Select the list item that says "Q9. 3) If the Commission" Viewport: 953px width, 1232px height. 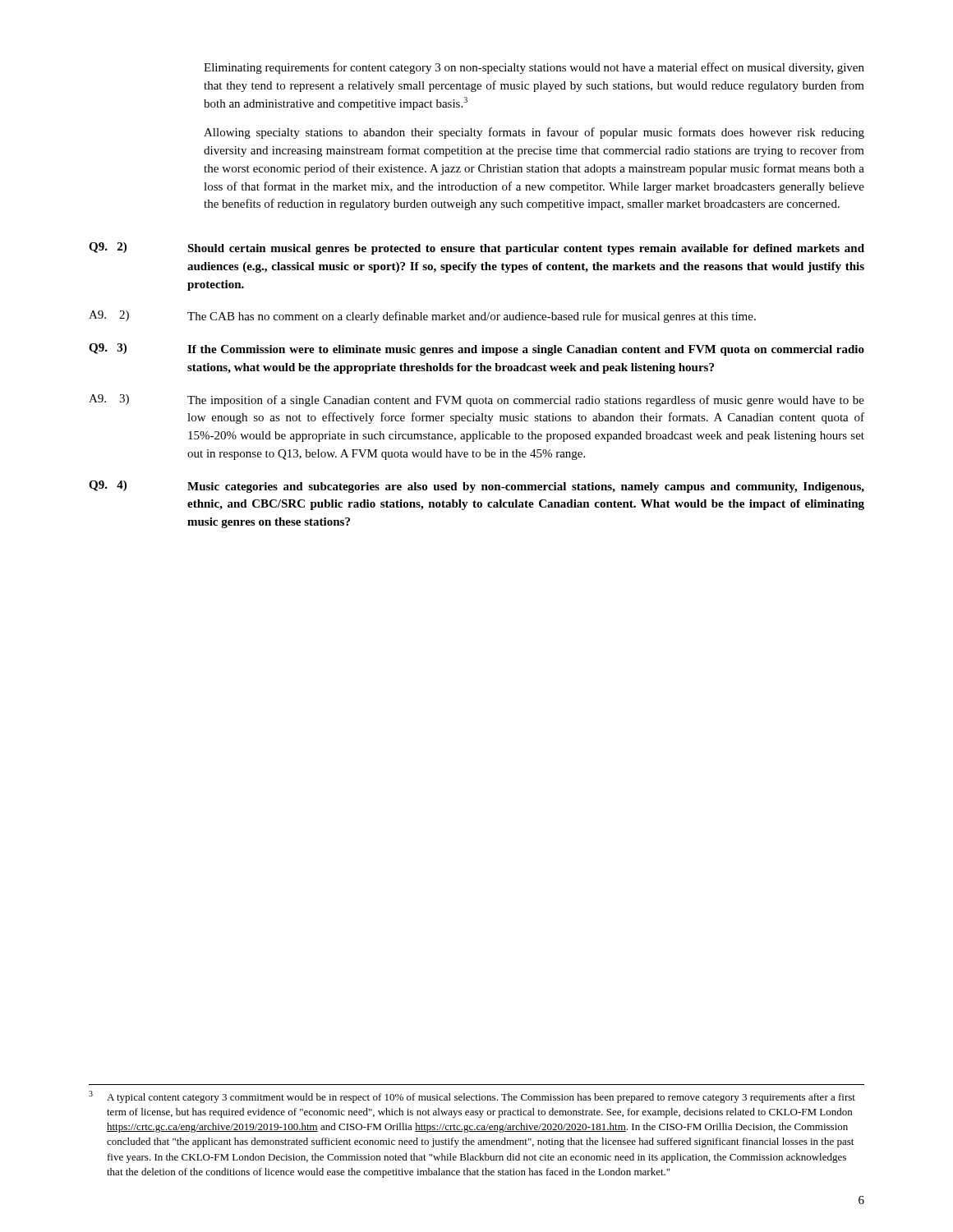pyautogui.click(x=476, y=359)
